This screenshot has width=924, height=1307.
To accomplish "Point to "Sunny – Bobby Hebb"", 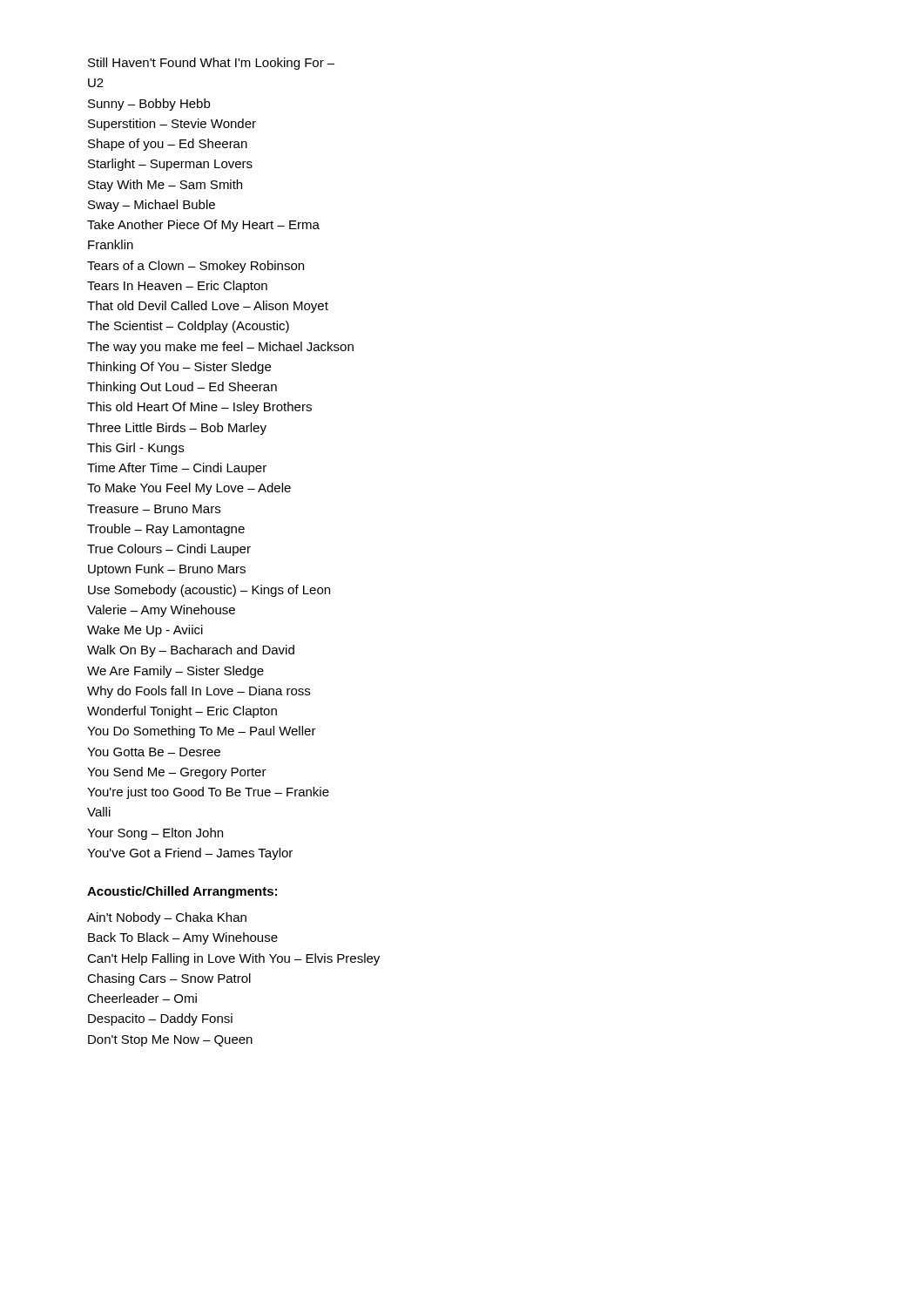I will point(149,105).
